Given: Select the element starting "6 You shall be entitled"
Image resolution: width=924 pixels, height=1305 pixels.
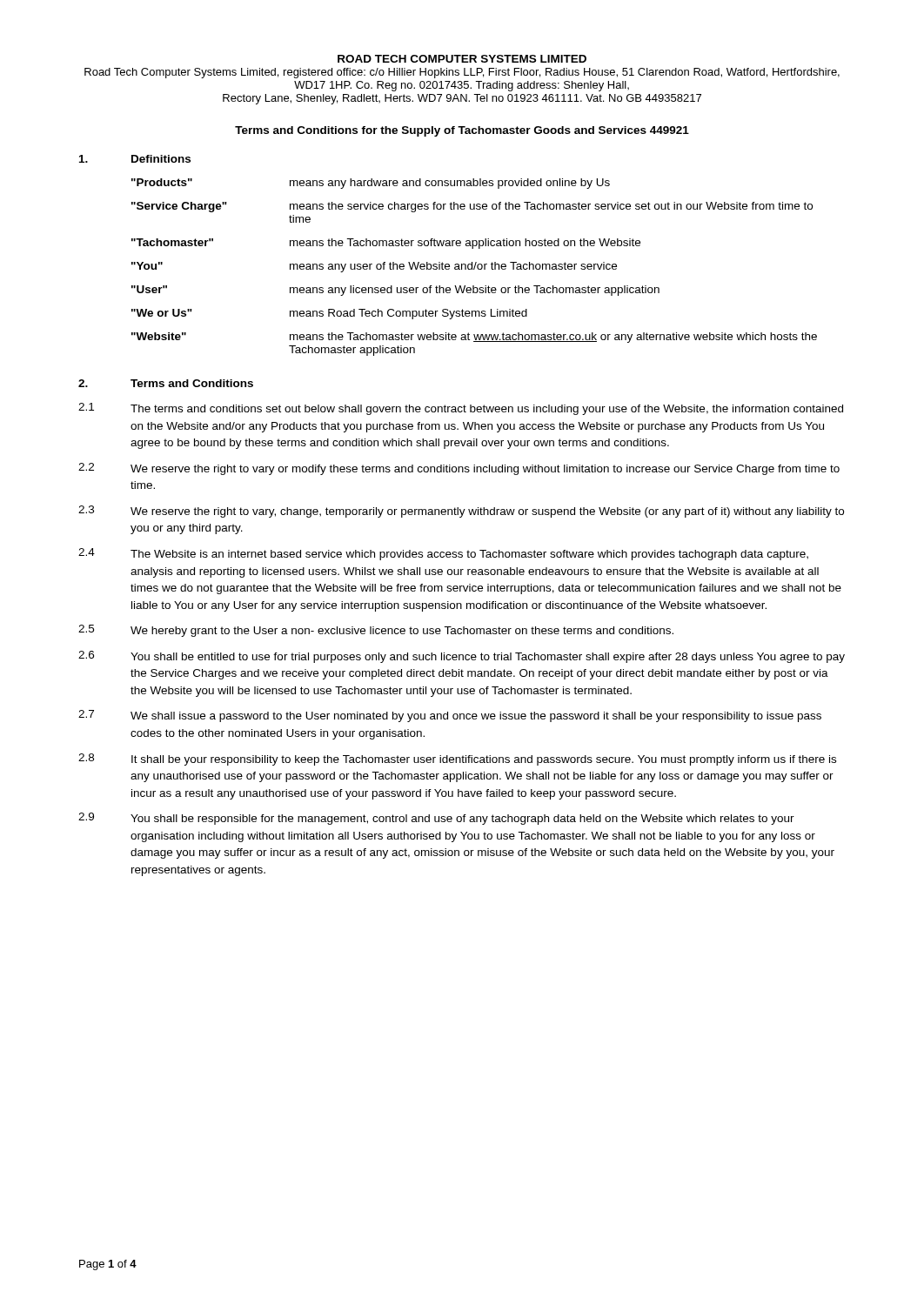Looking at the screenshot, I should coord(462,673).
